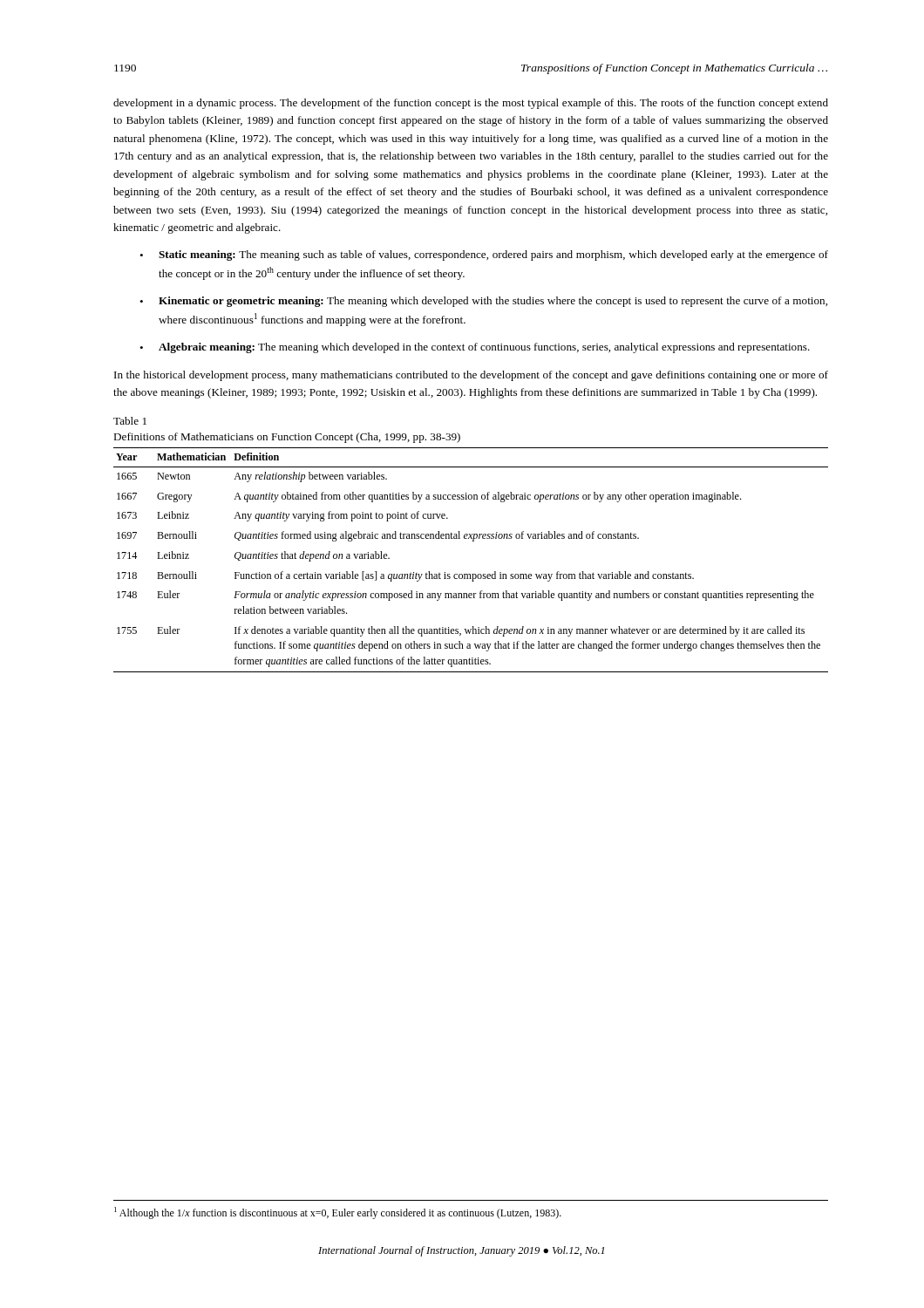Find the block on this page that starts "1 Although the 1/x function is discontinuous"
924x1308 pixels.
click(x=337, y=1212)
